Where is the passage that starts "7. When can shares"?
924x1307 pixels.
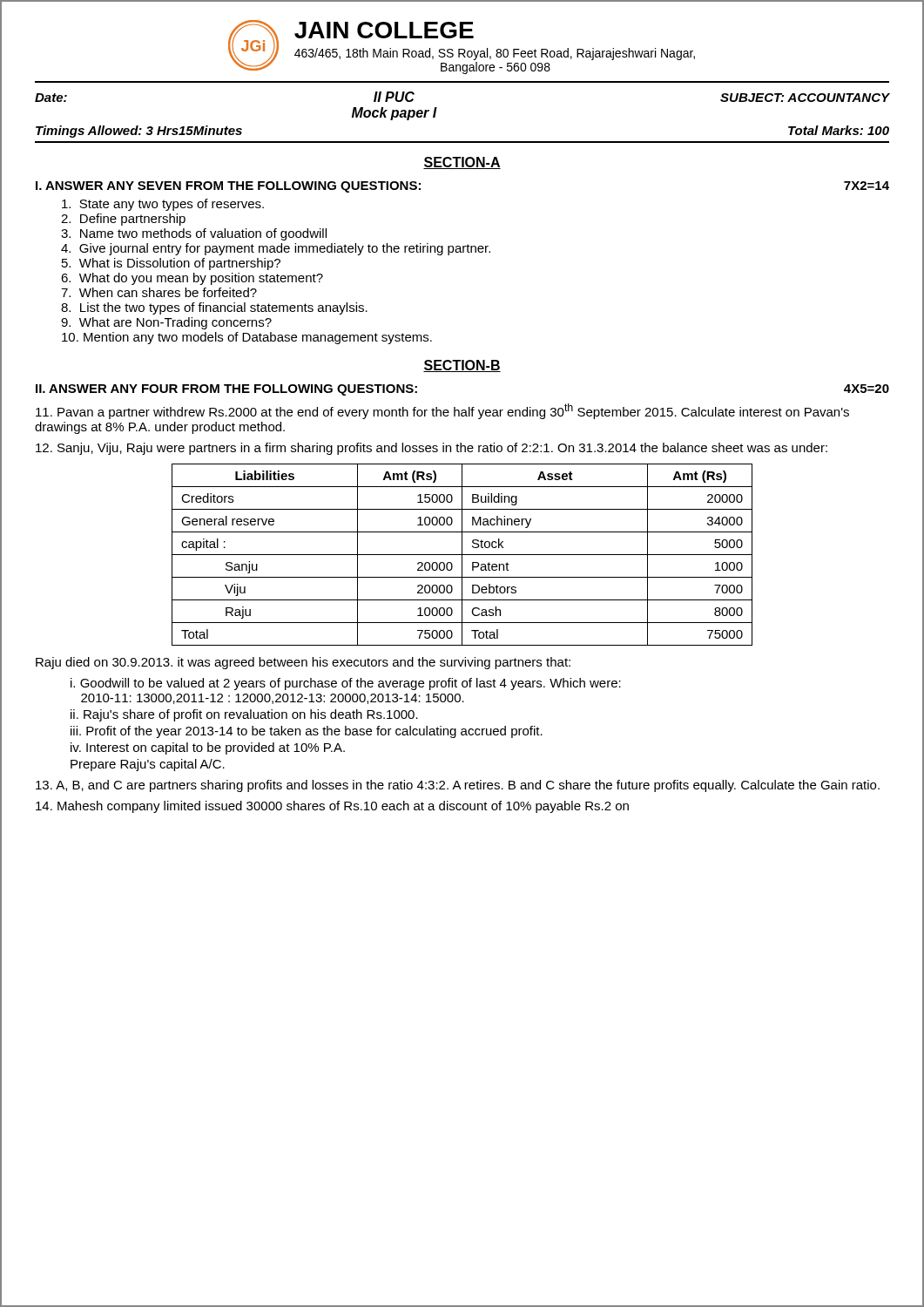[x=159, y=292]
